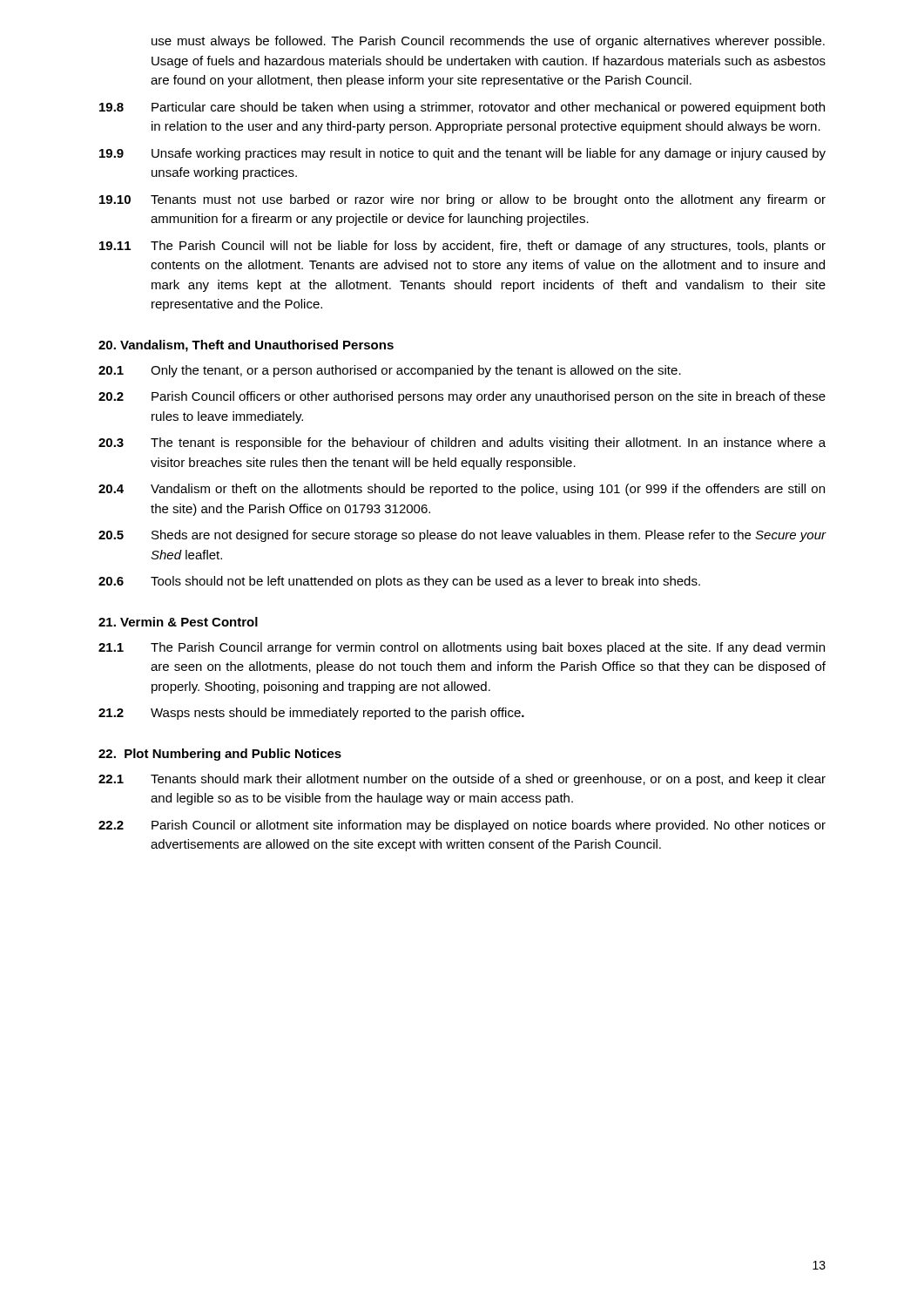Click on the list item containing "20.2 Parish Council officers"
The image size is (924, 1307).
pyautogui.click(x=462, y=406)
